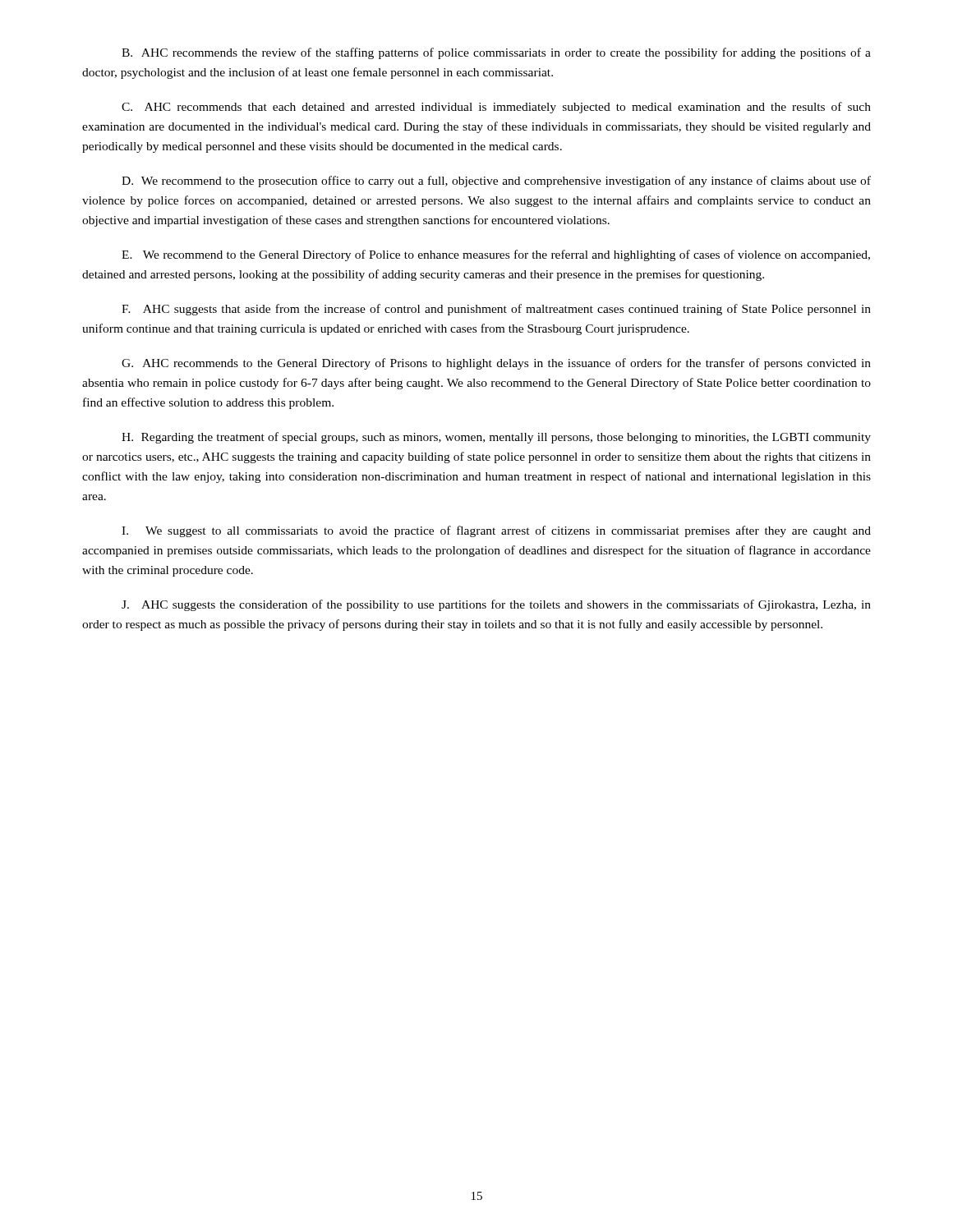Where is the passage that starts "G. AHC recommends to the General Directory of"?
This screenshot has height=1232, width=953.
476,382
